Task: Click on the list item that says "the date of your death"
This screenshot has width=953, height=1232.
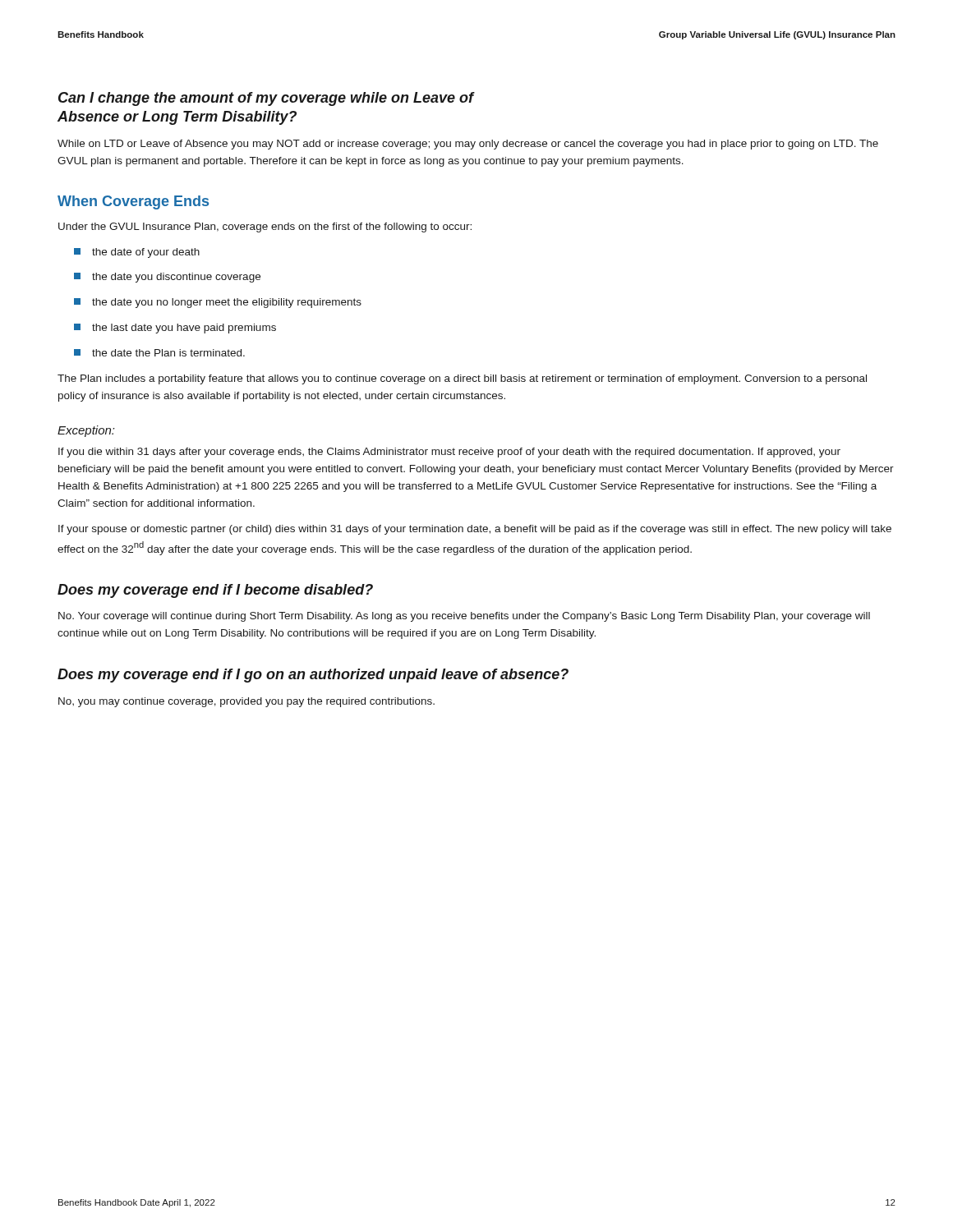Action: tap(137, 252)
